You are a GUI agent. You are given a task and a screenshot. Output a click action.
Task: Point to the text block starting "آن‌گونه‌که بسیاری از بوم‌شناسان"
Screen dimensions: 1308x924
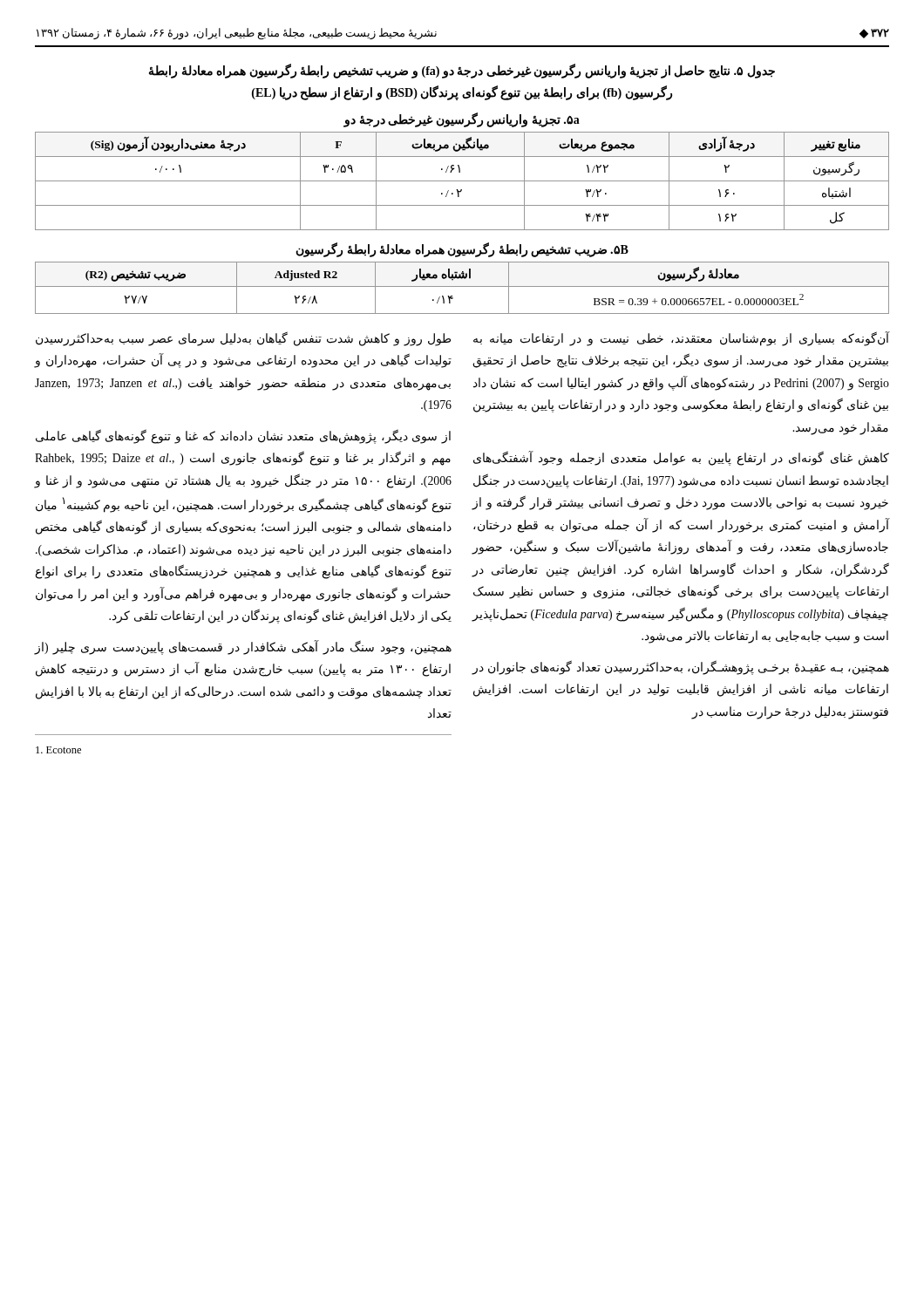[x=681, y=383]
